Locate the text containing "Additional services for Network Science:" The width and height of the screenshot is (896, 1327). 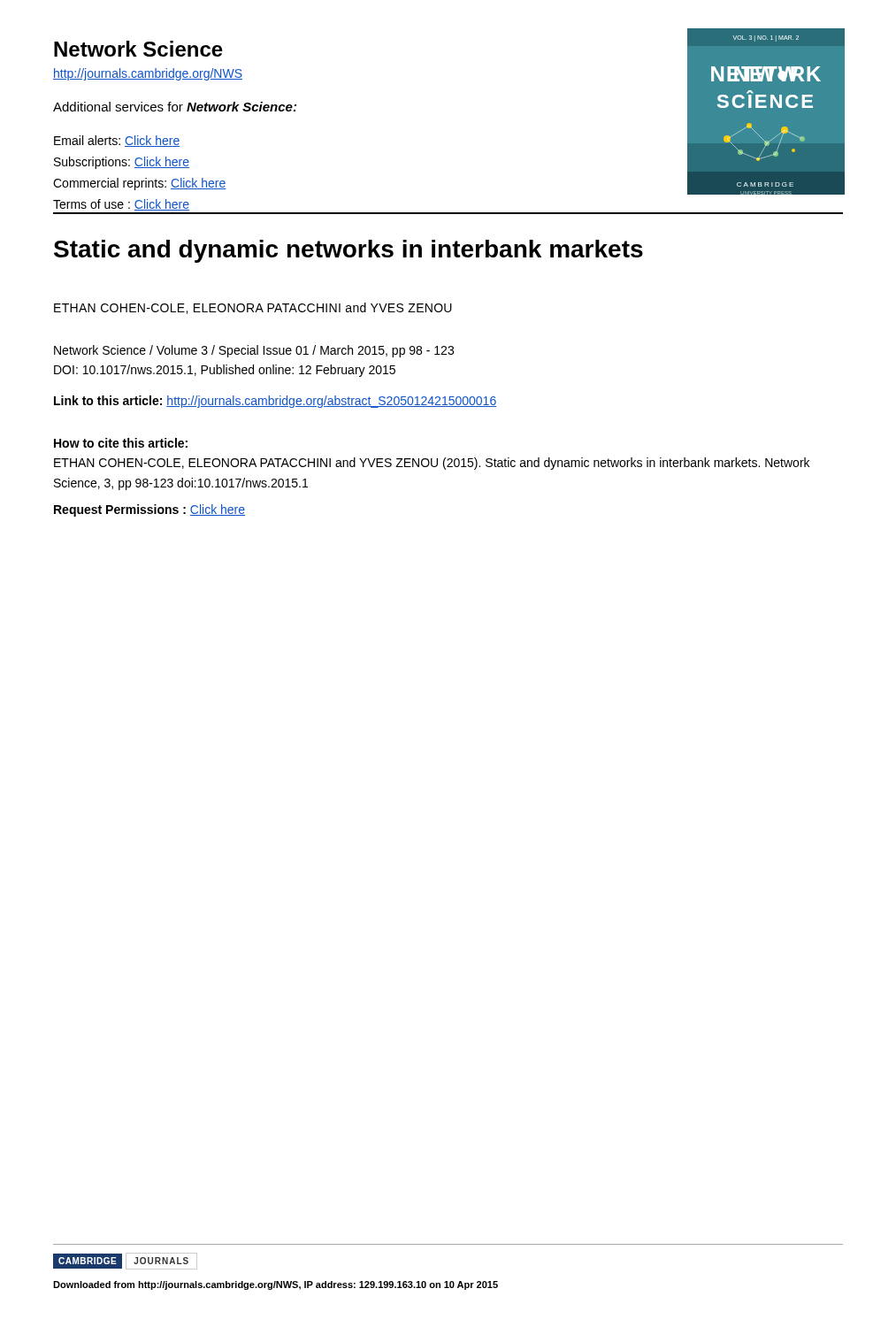175,107
